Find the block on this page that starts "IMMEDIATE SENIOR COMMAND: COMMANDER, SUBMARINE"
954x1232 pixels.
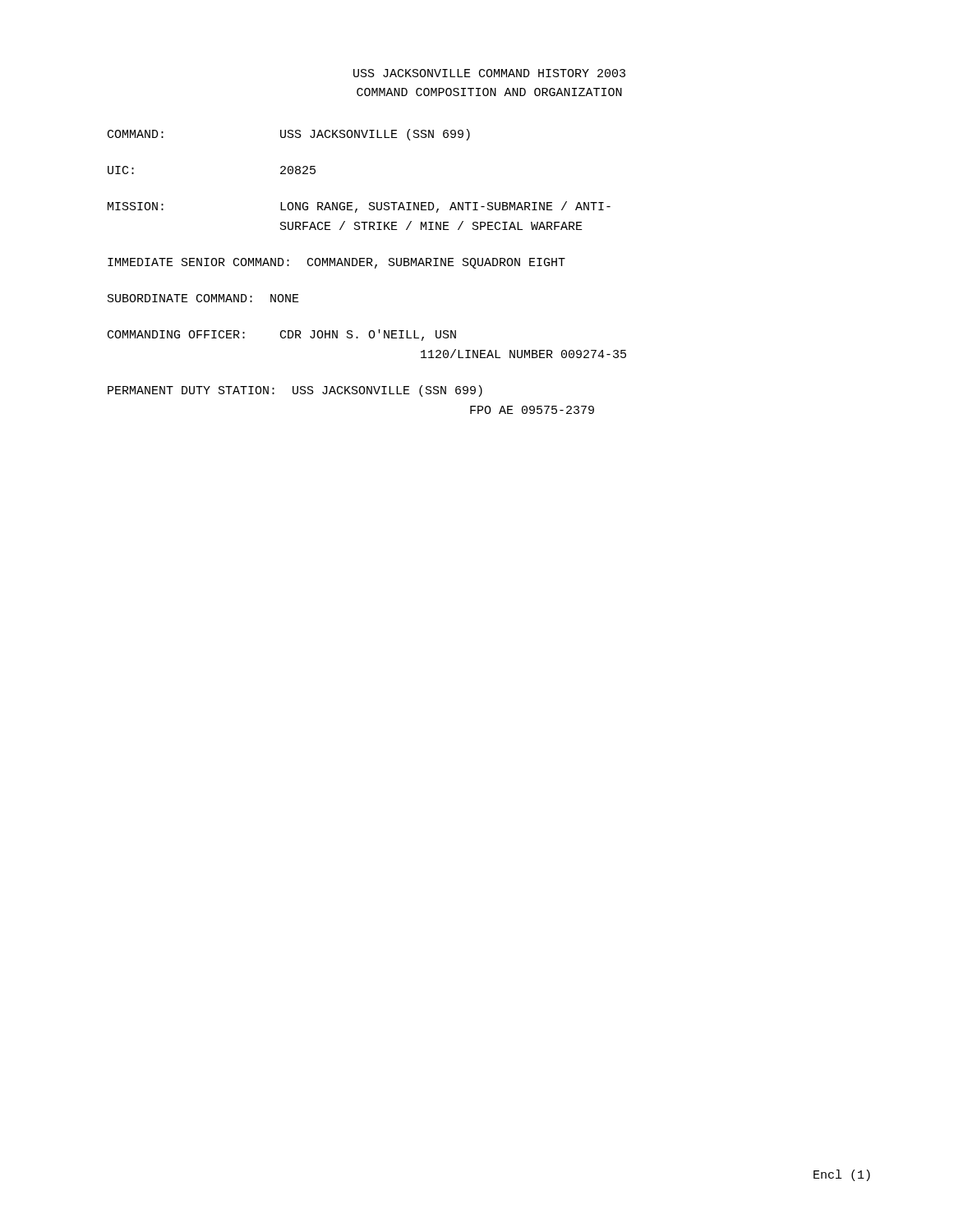pos(336,263)
